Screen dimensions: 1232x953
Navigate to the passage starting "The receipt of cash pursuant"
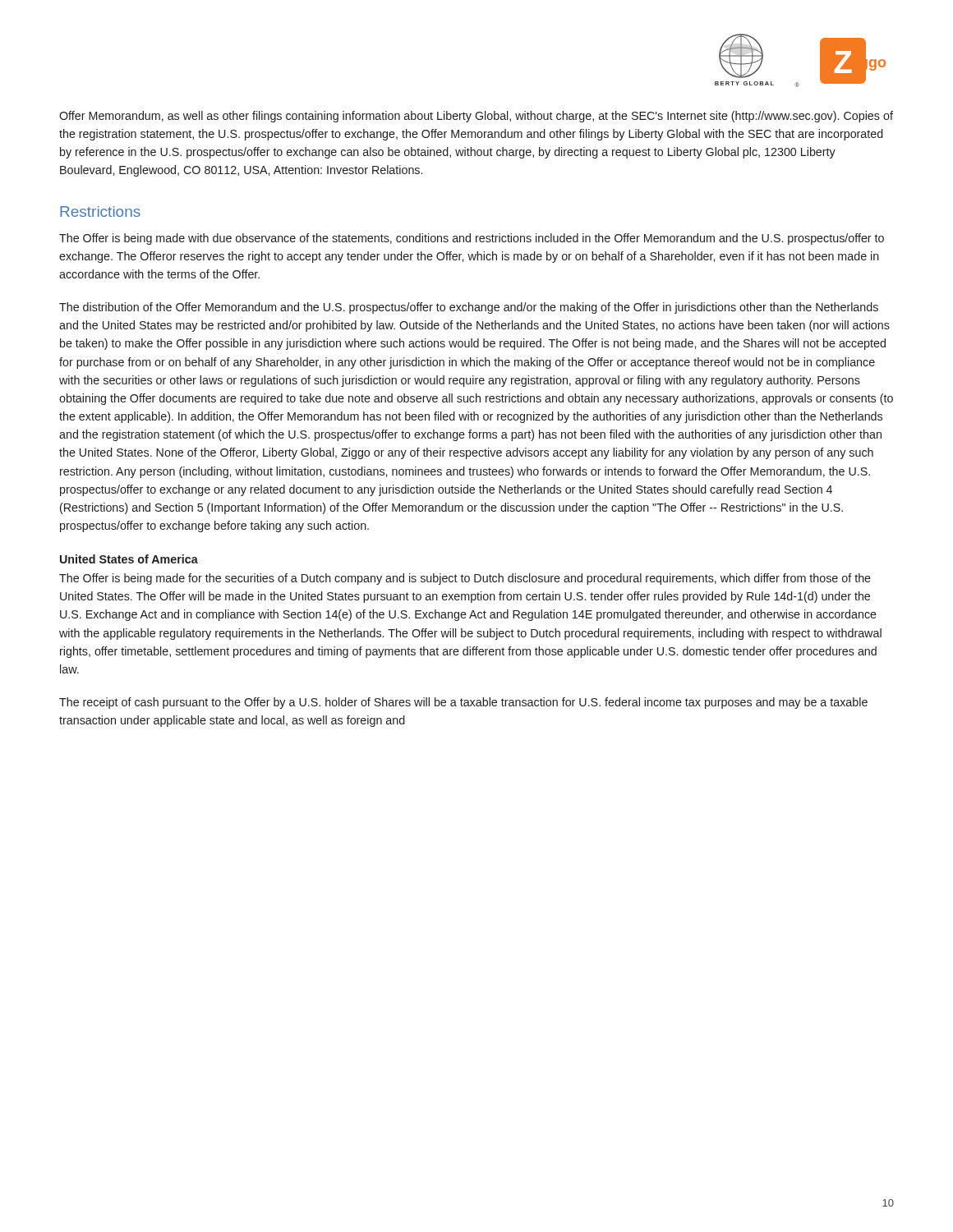pyautogui.click(x=464, y=711)
